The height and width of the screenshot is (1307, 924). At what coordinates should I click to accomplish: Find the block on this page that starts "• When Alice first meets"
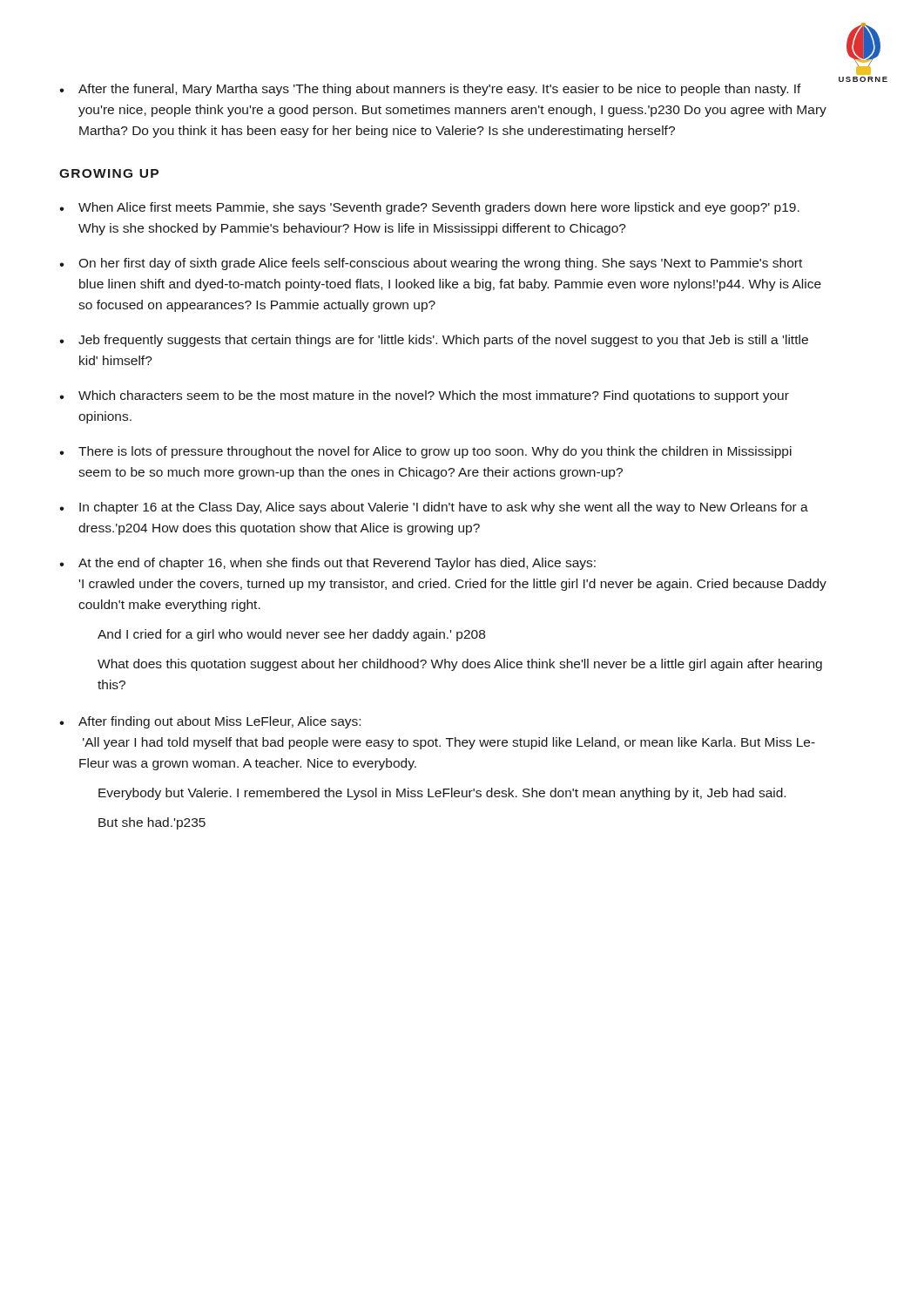(444, 218)
